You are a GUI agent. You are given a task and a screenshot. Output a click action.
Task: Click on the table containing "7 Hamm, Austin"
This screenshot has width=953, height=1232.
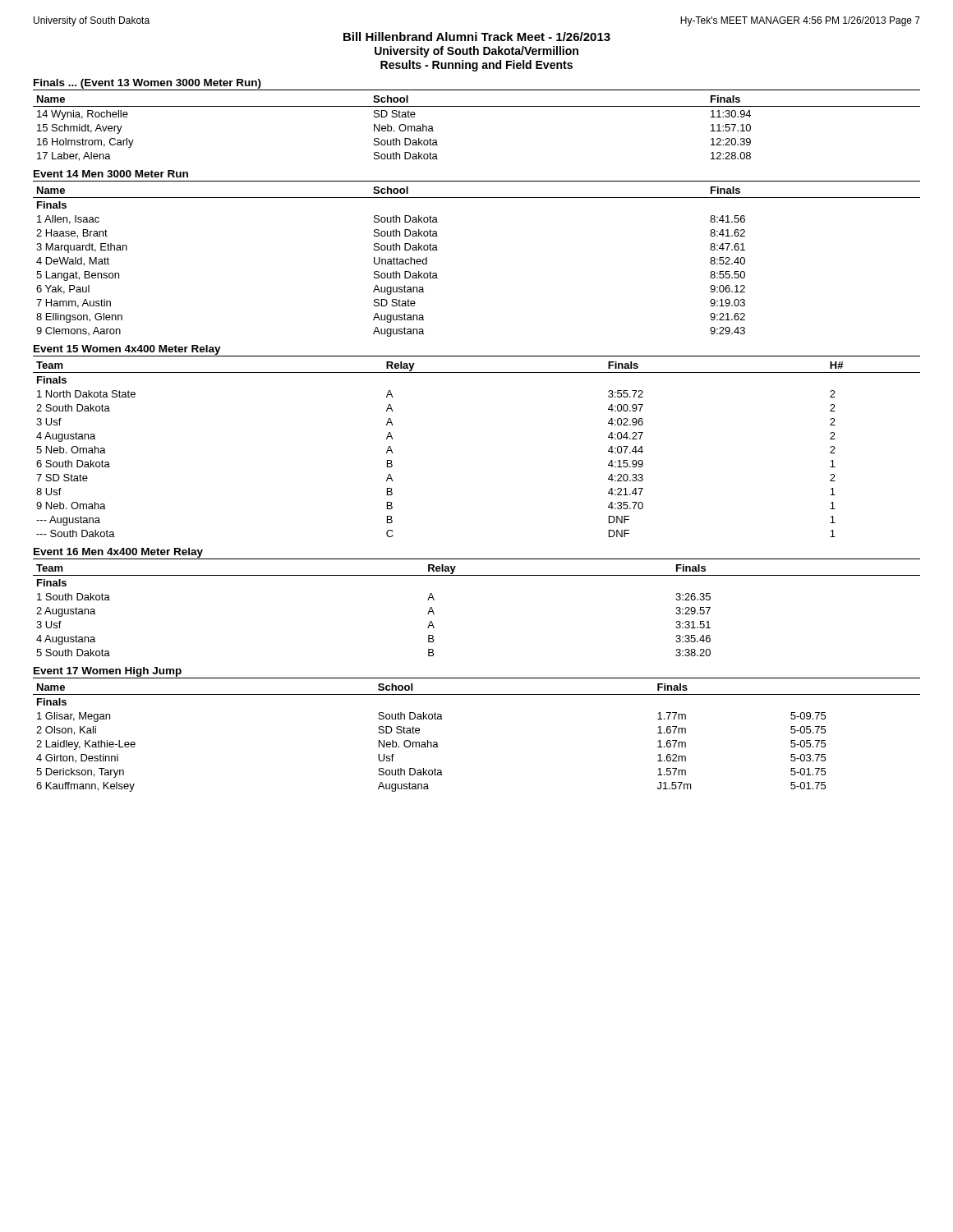476,260
